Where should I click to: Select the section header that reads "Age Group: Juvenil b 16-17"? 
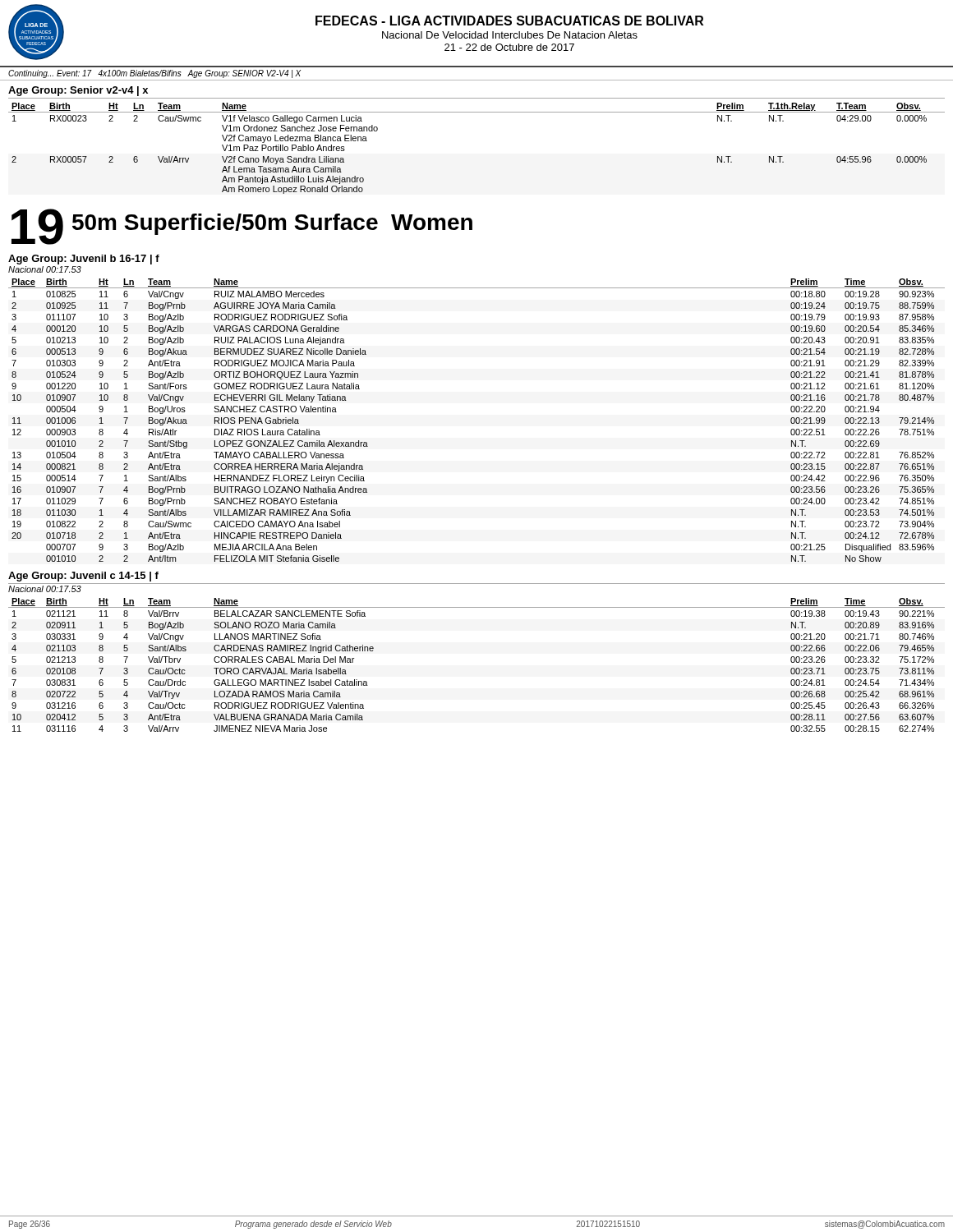click(x=84, y=258)
